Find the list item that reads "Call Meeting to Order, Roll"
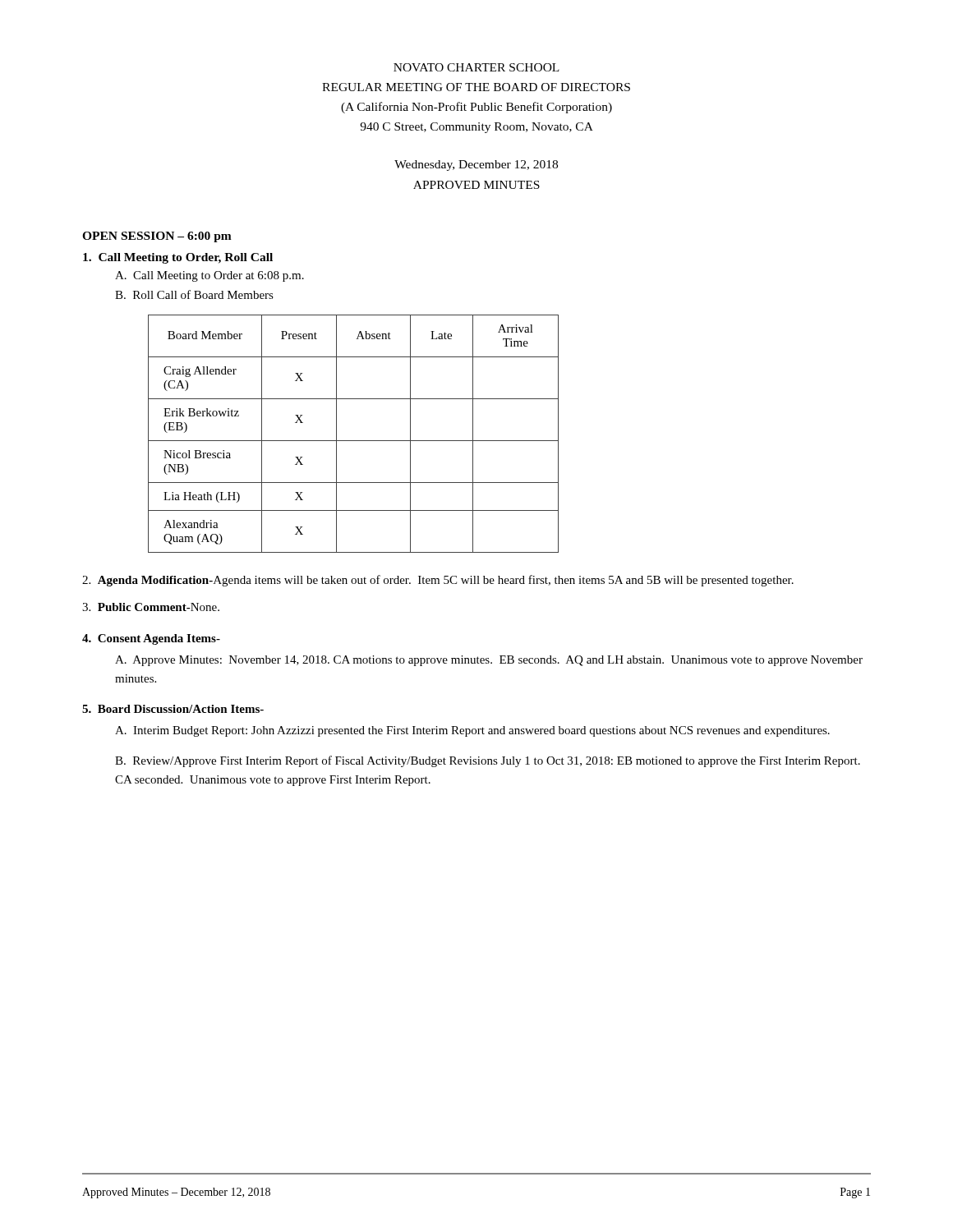 tap(178, 256)
